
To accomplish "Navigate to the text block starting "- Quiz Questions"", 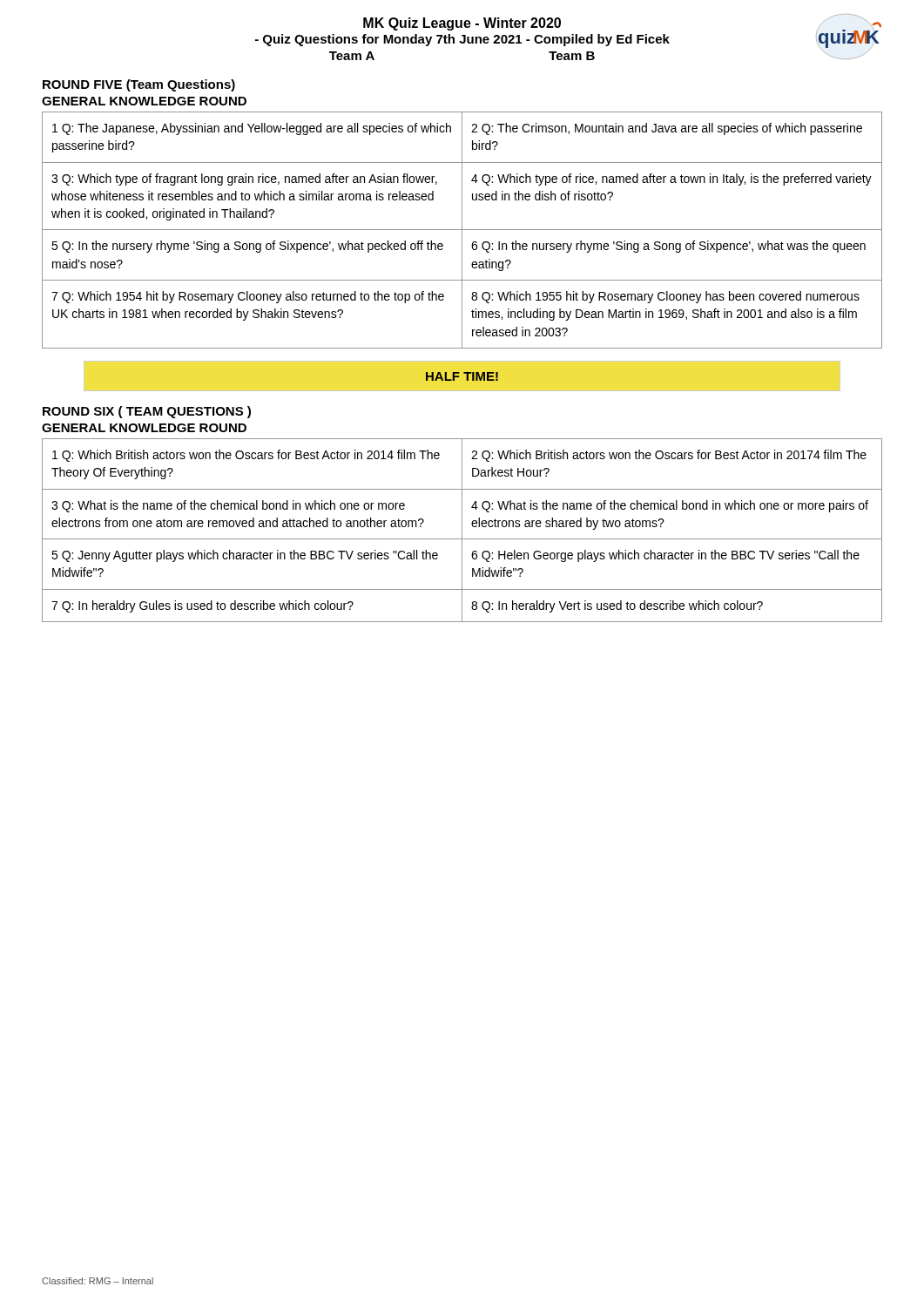I will [462, 39].
